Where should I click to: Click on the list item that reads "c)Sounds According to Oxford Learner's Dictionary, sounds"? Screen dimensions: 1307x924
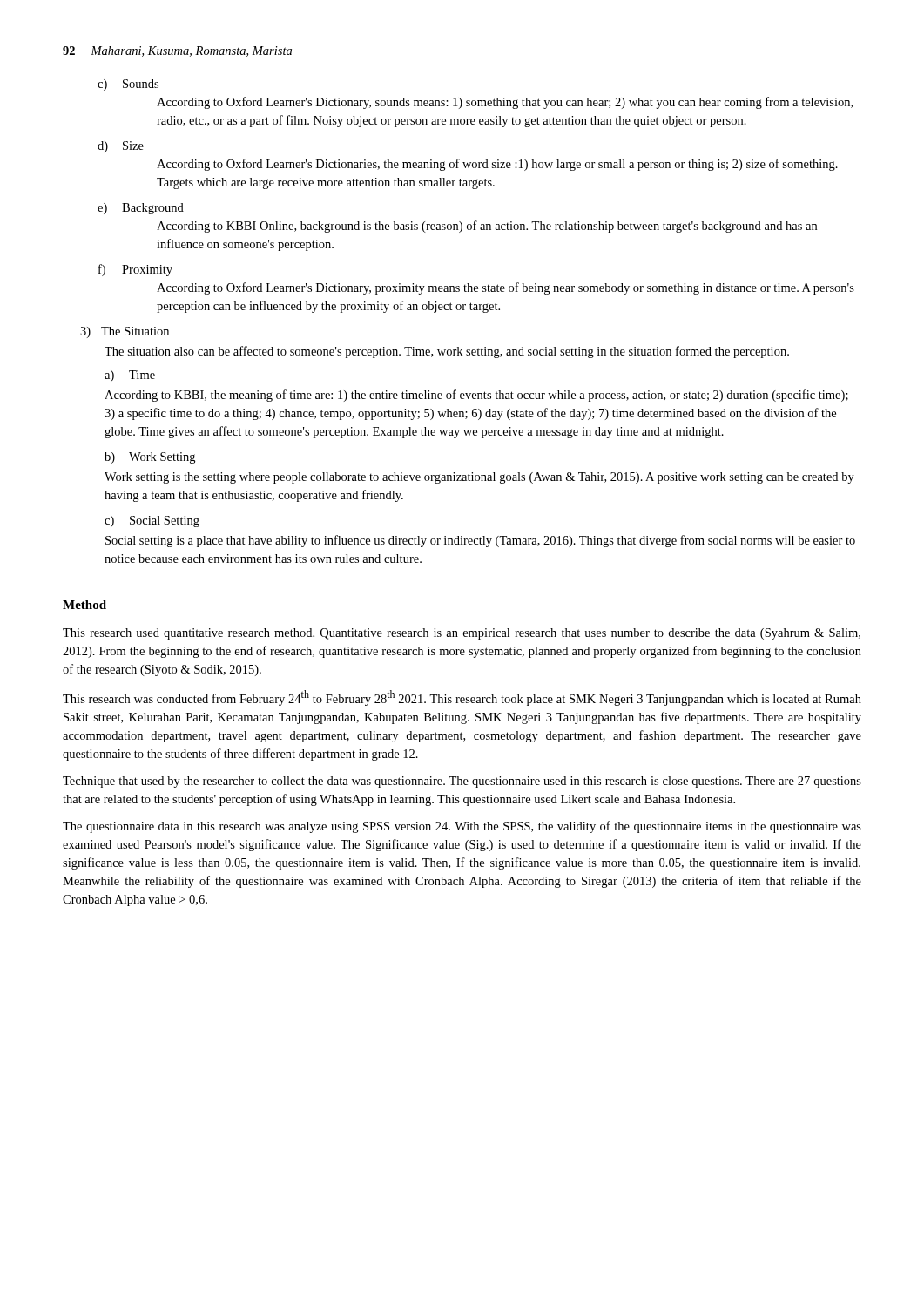pos(479,102)
